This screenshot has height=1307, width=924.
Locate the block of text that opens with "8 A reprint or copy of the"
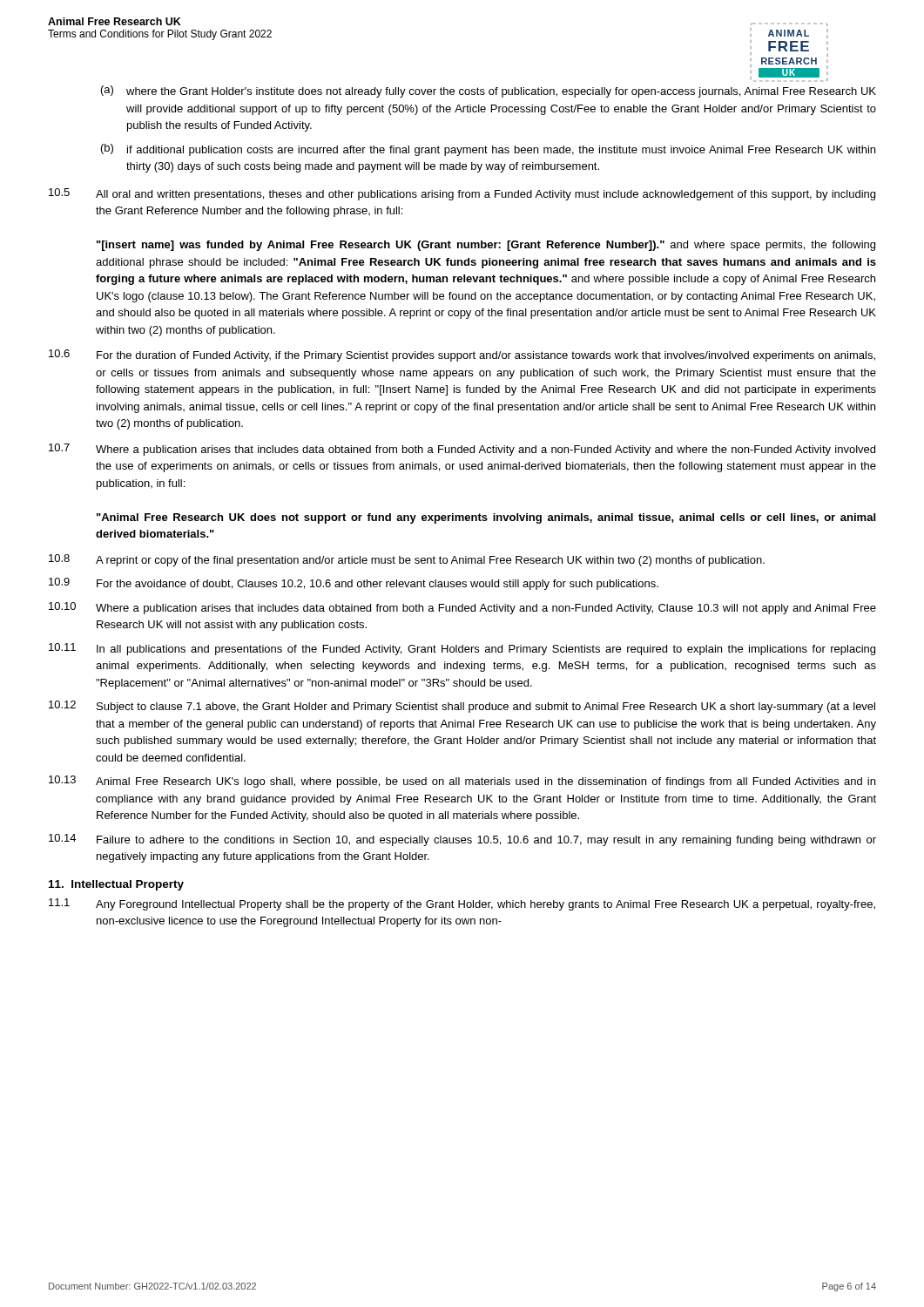(462, 560)
